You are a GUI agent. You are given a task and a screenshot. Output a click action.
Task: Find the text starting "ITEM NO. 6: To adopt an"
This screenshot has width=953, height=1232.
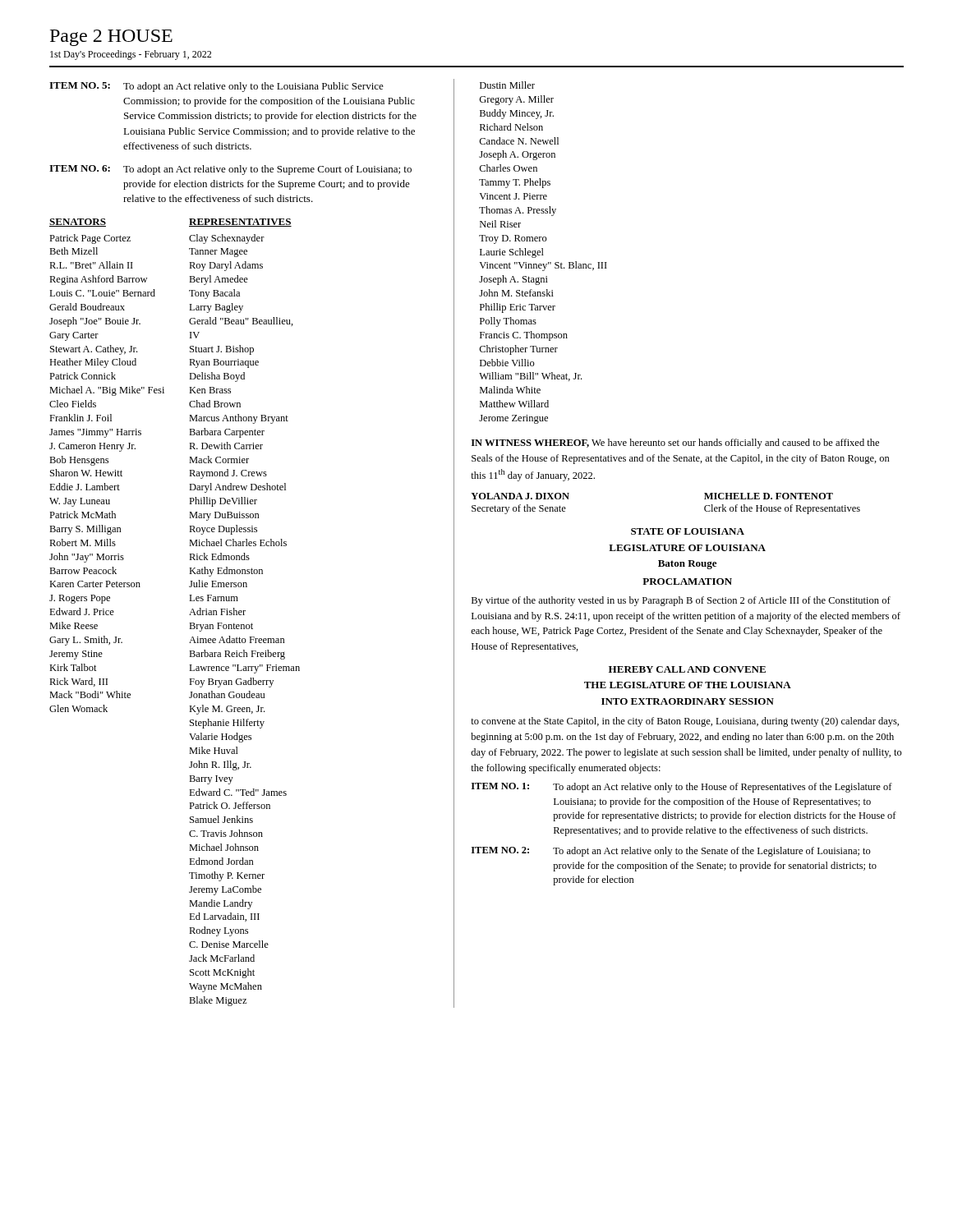coord(243,184)
